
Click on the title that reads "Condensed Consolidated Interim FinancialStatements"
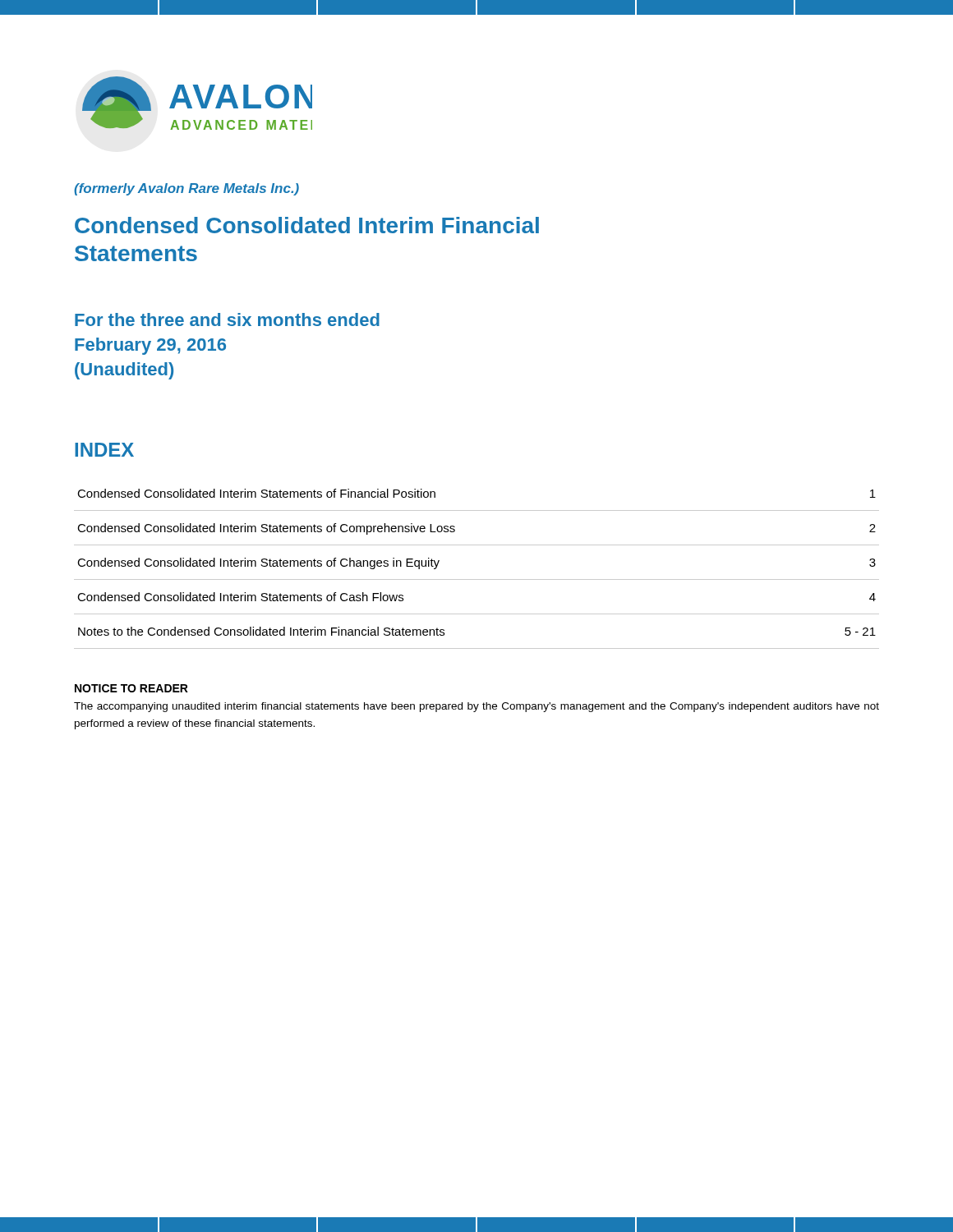307,239
